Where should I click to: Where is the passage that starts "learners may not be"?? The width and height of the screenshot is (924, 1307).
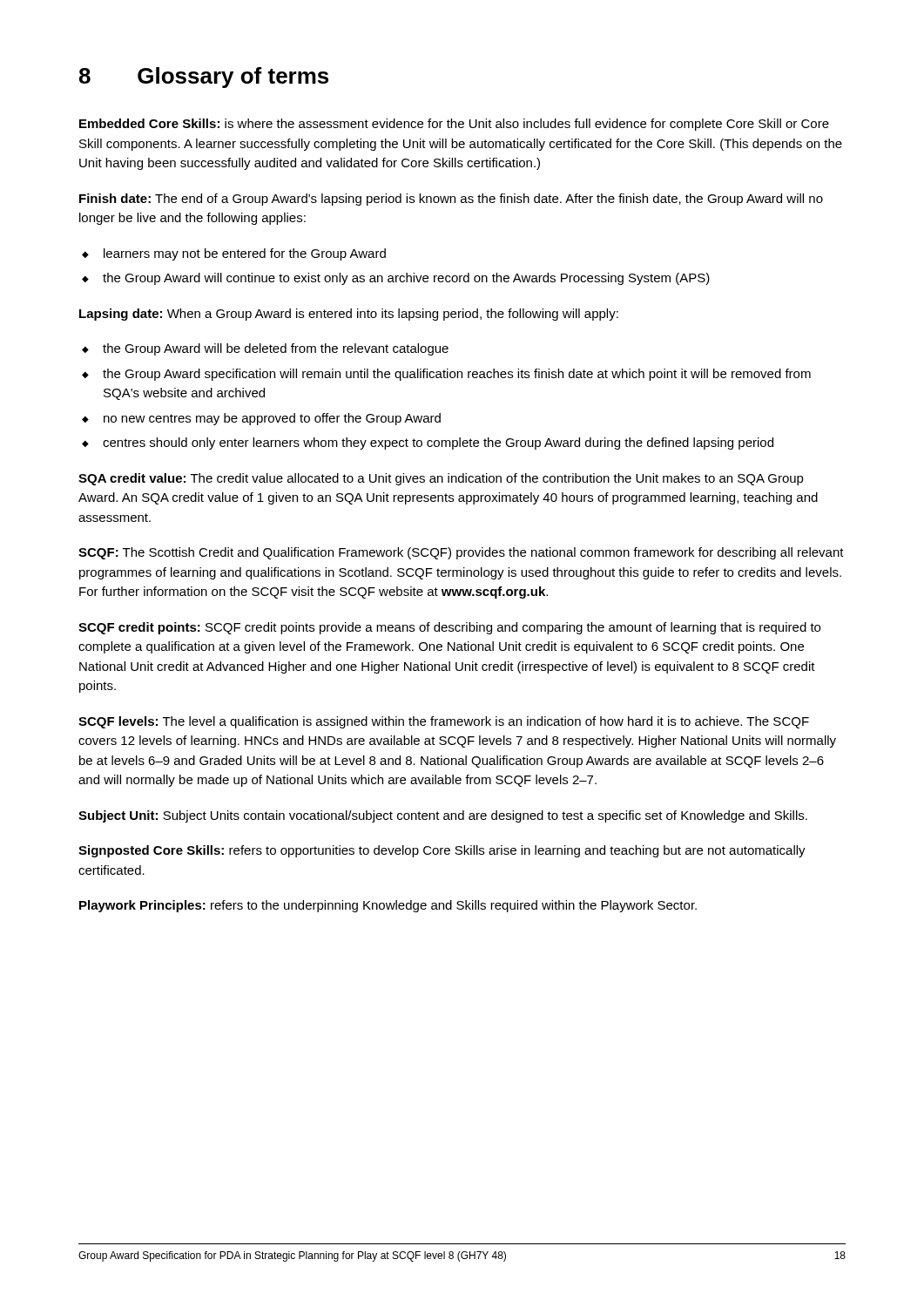tap(245, 253)
